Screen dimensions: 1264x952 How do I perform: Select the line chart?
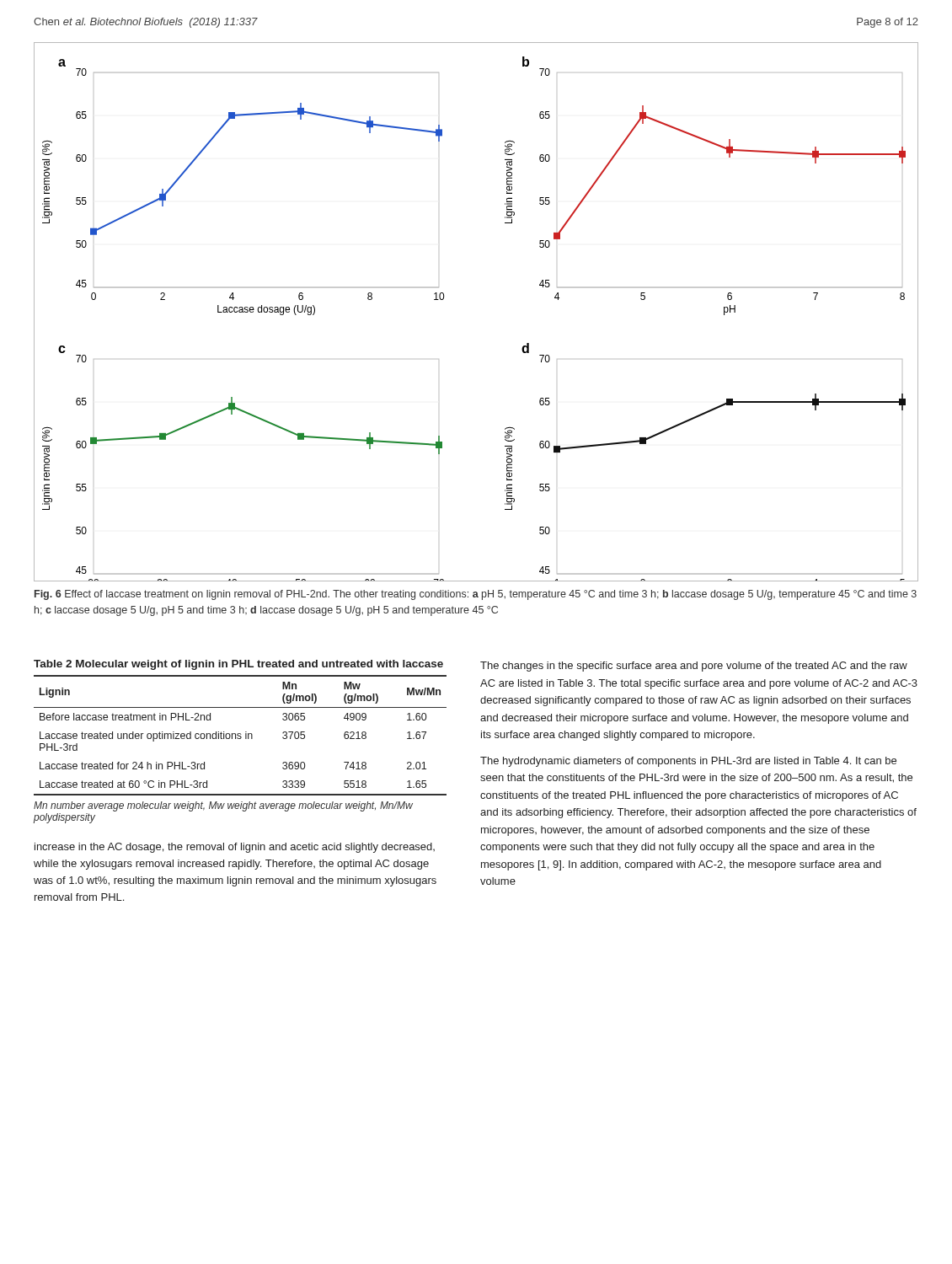(476, 312)
